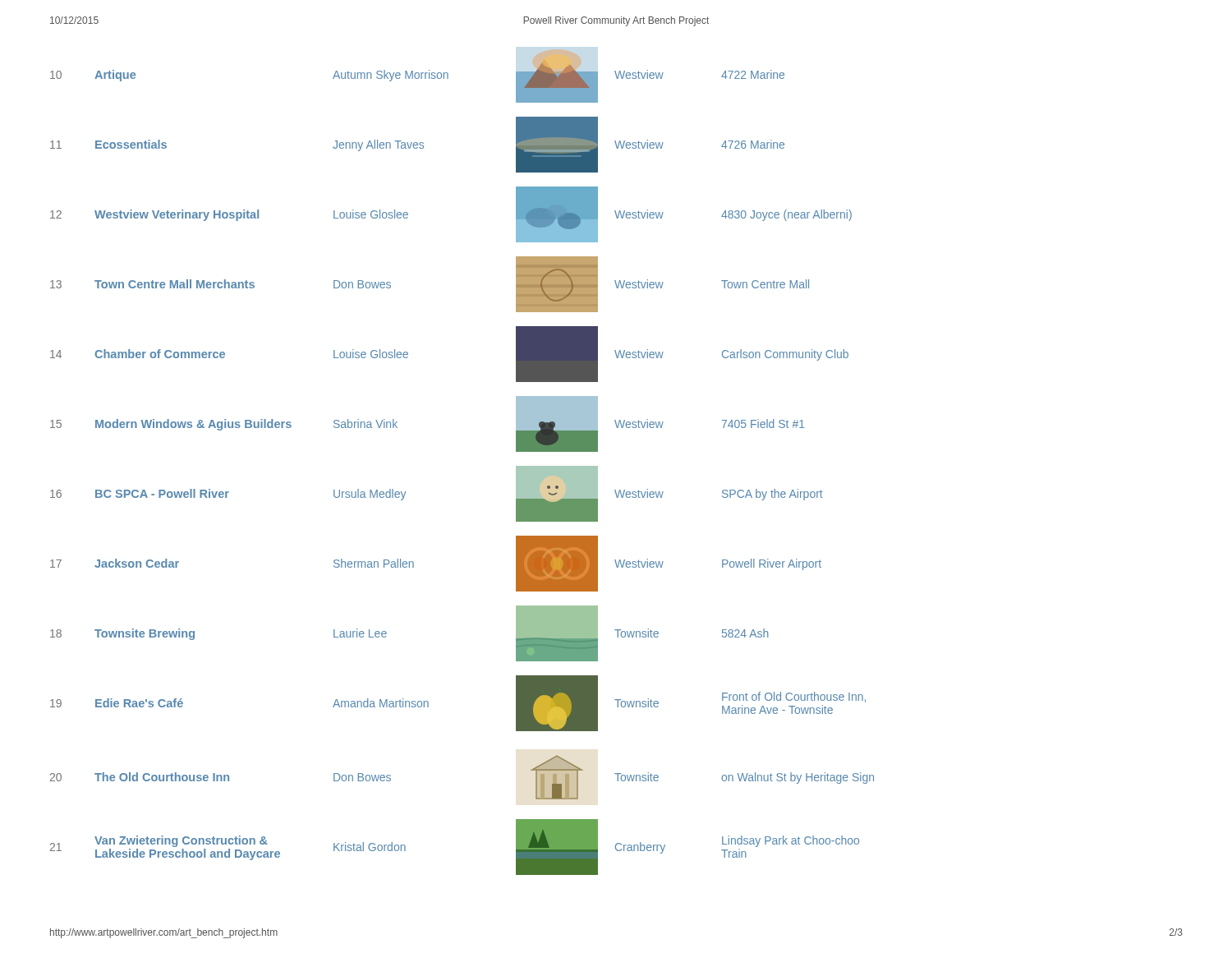Find the block on this page that starts "10 Artique Autumn Skye Morrison Westview"

tap(608, 75)
